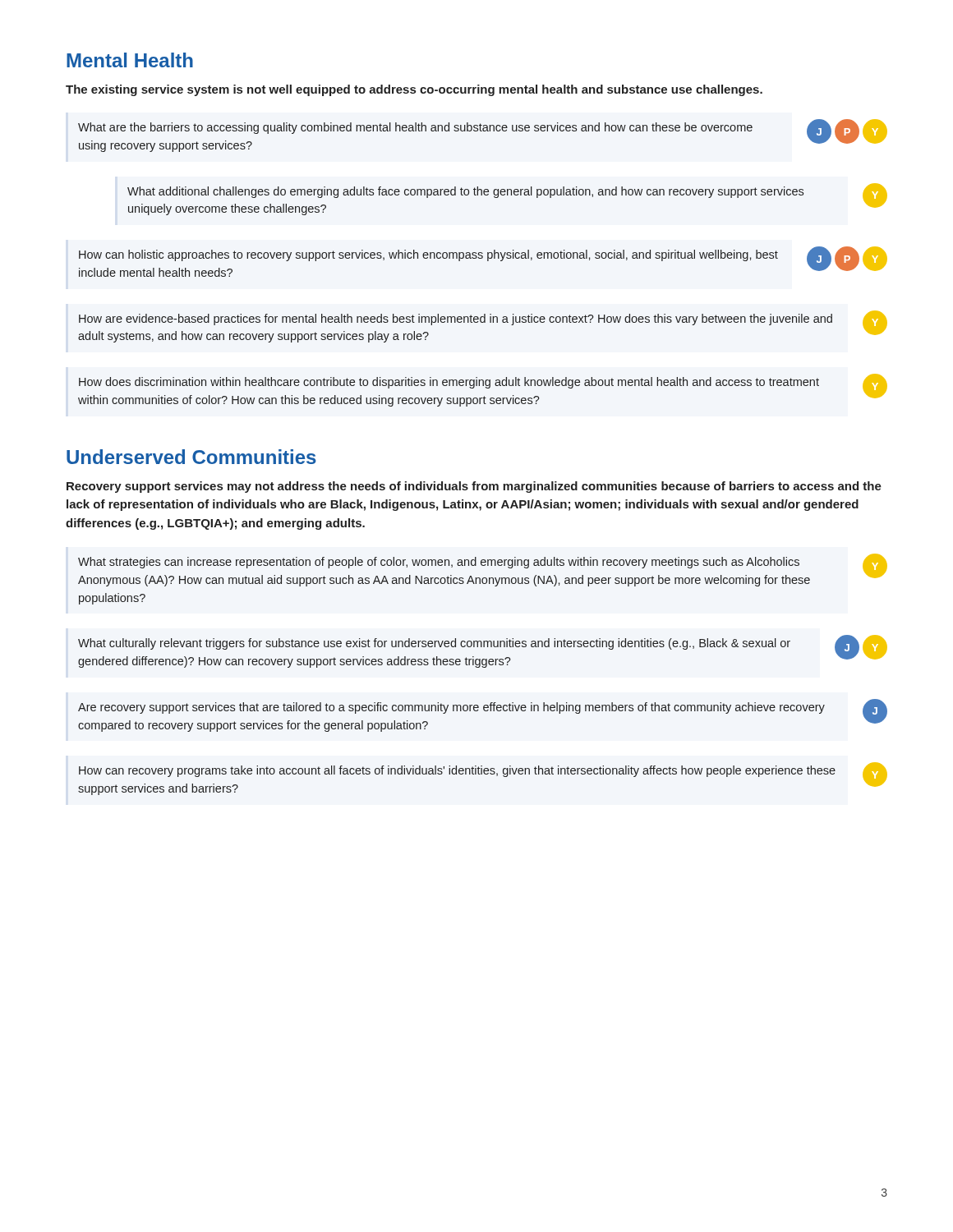Point to the text starting "The existing service"

pyautogui.click(x=476, y=89)
